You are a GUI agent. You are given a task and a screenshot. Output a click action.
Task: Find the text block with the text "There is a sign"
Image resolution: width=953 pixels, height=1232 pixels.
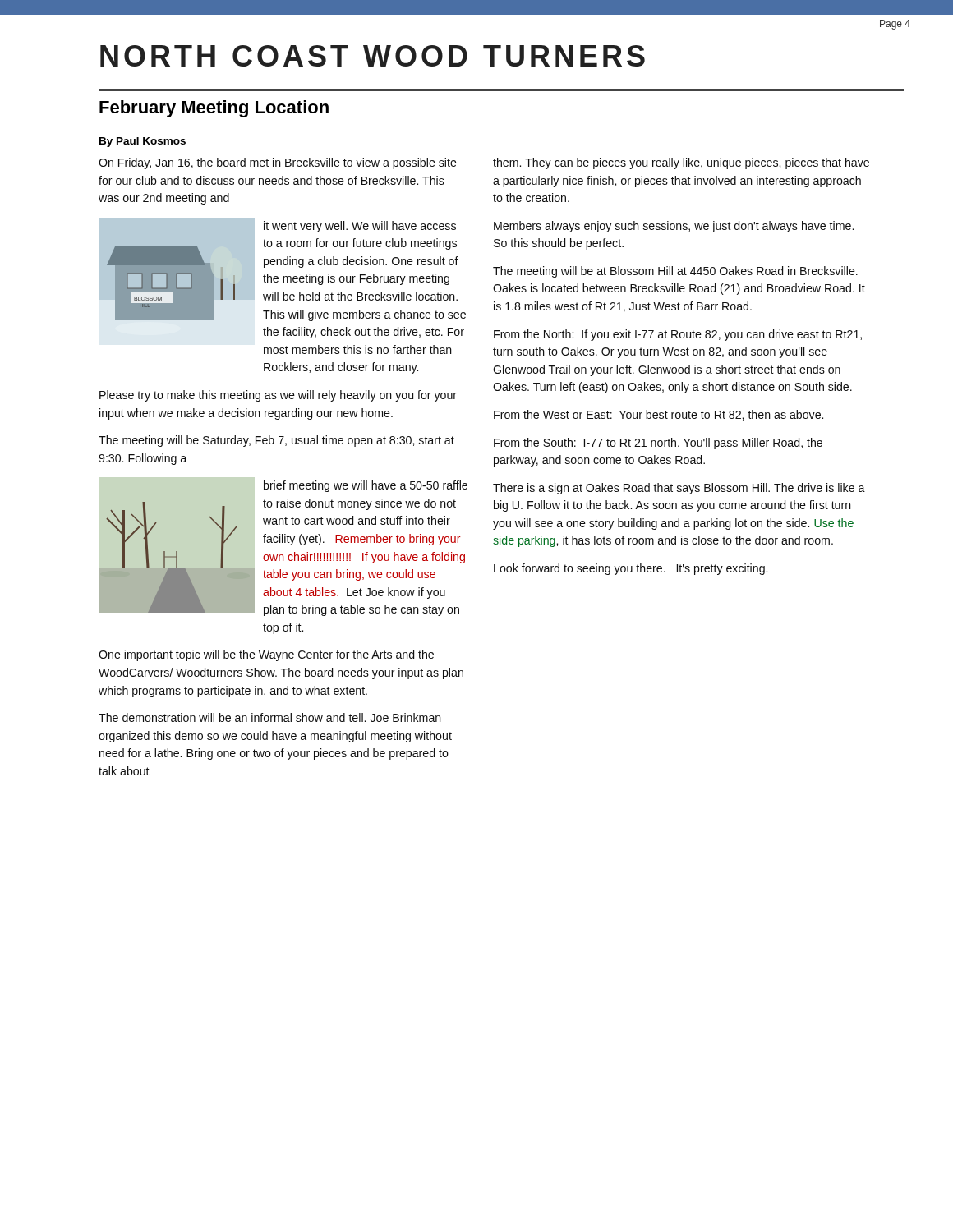[x=679, y=514]
